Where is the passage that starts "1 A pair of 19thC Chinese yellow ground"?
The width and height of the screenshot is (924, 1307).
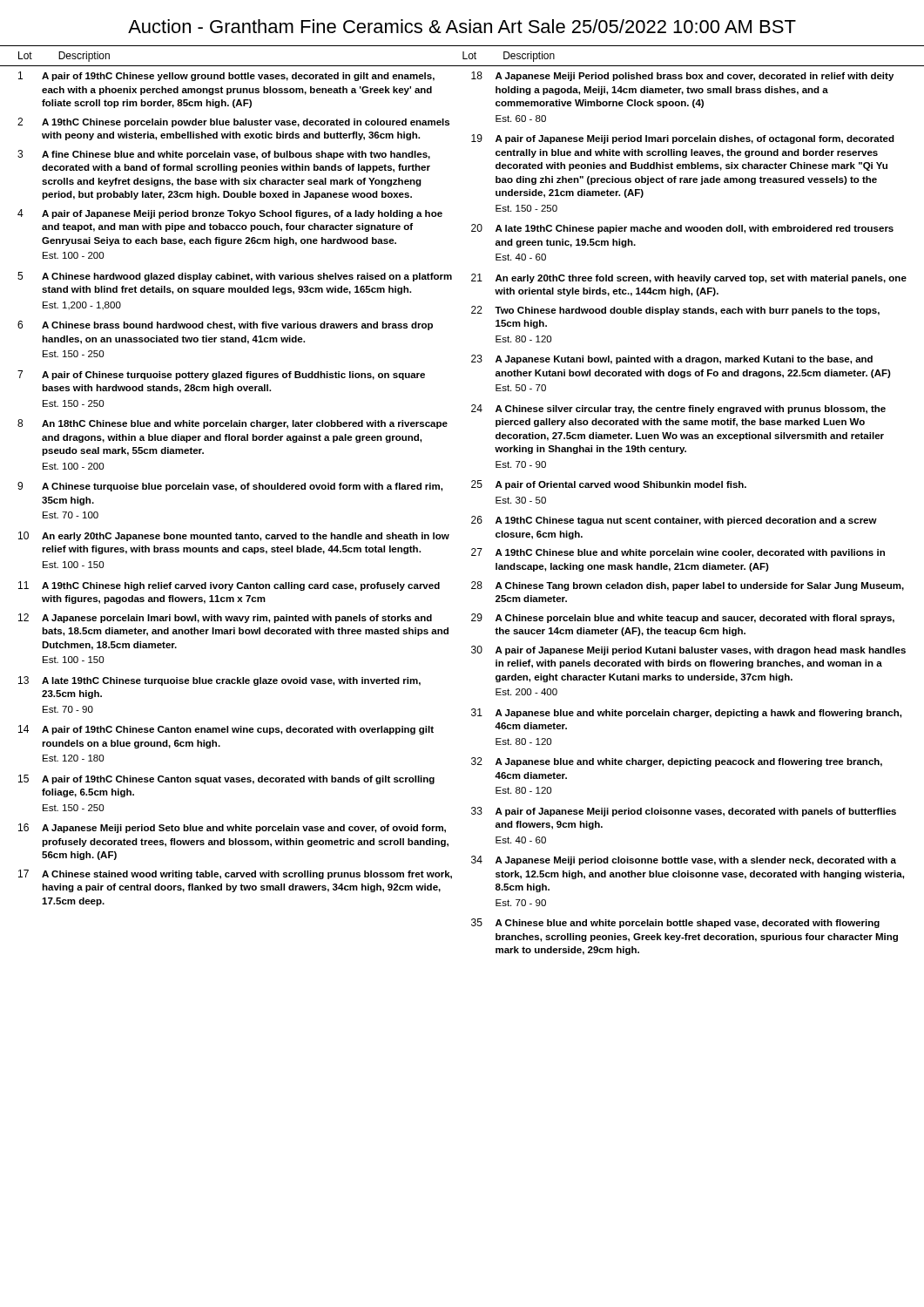point(235,90)
